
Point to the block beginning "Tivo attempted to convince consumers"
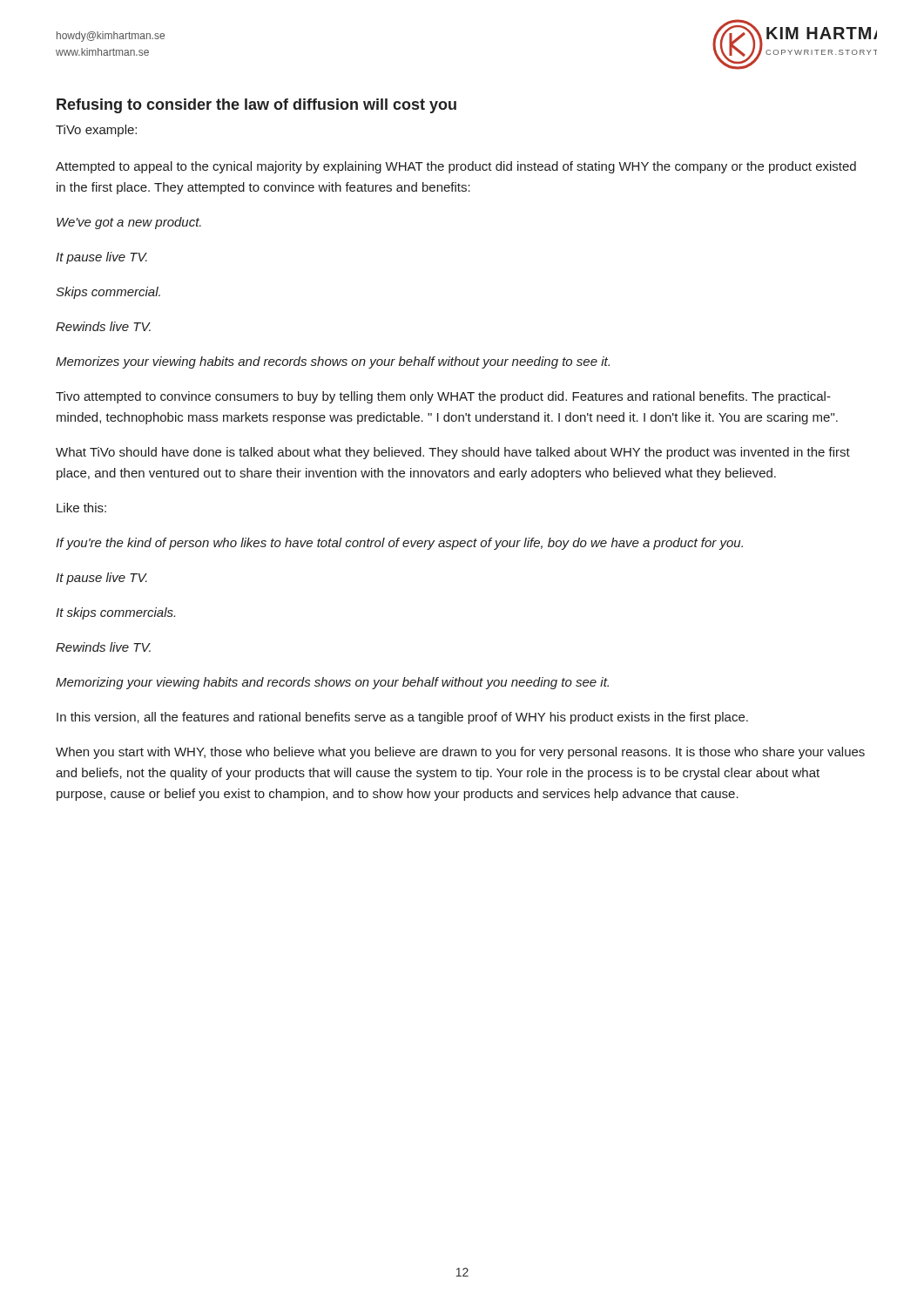tap(447, 406)
